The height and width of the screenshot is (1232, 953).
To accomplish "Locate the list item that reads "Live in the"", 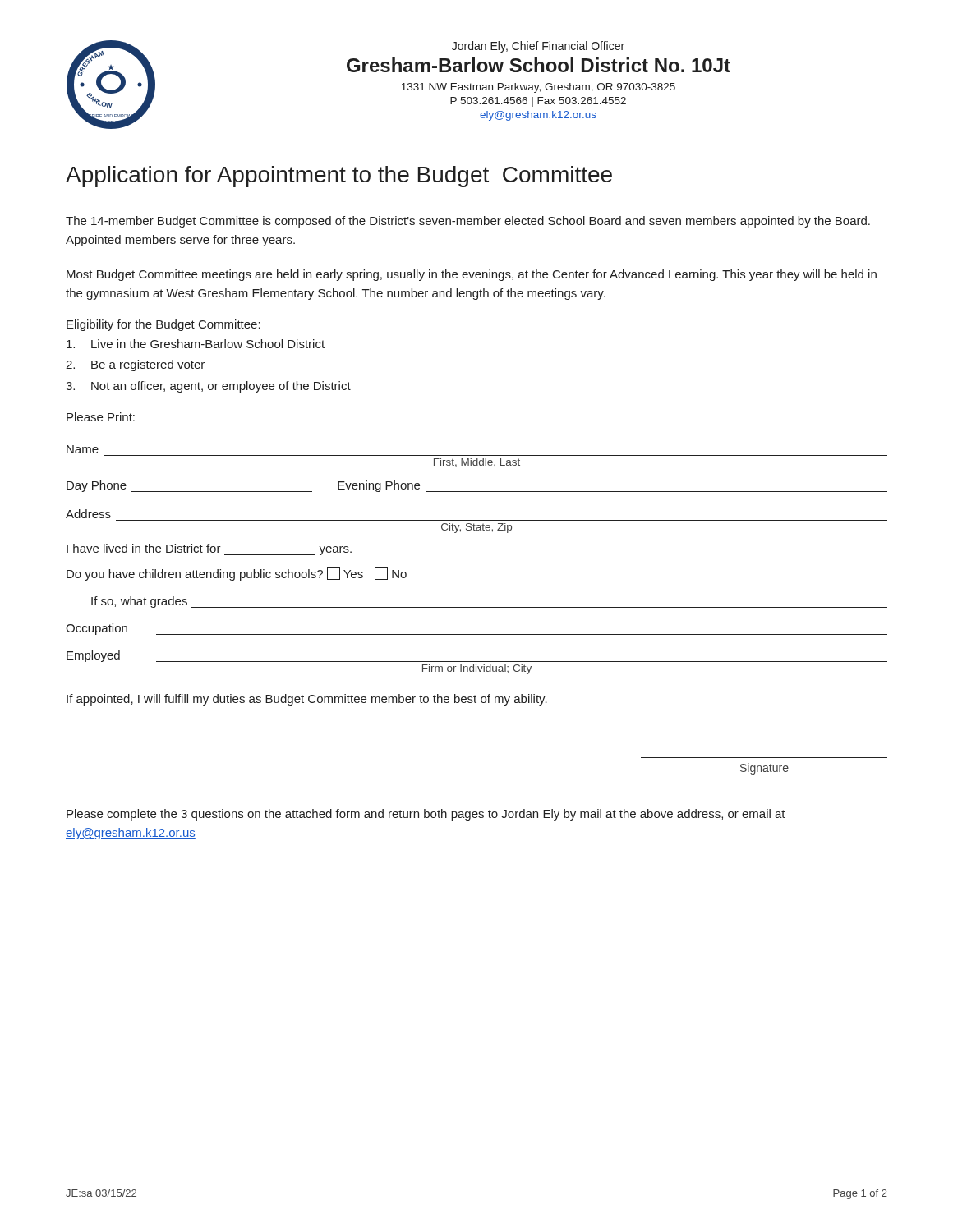I will pyautogui.click(x=195, y=344).
